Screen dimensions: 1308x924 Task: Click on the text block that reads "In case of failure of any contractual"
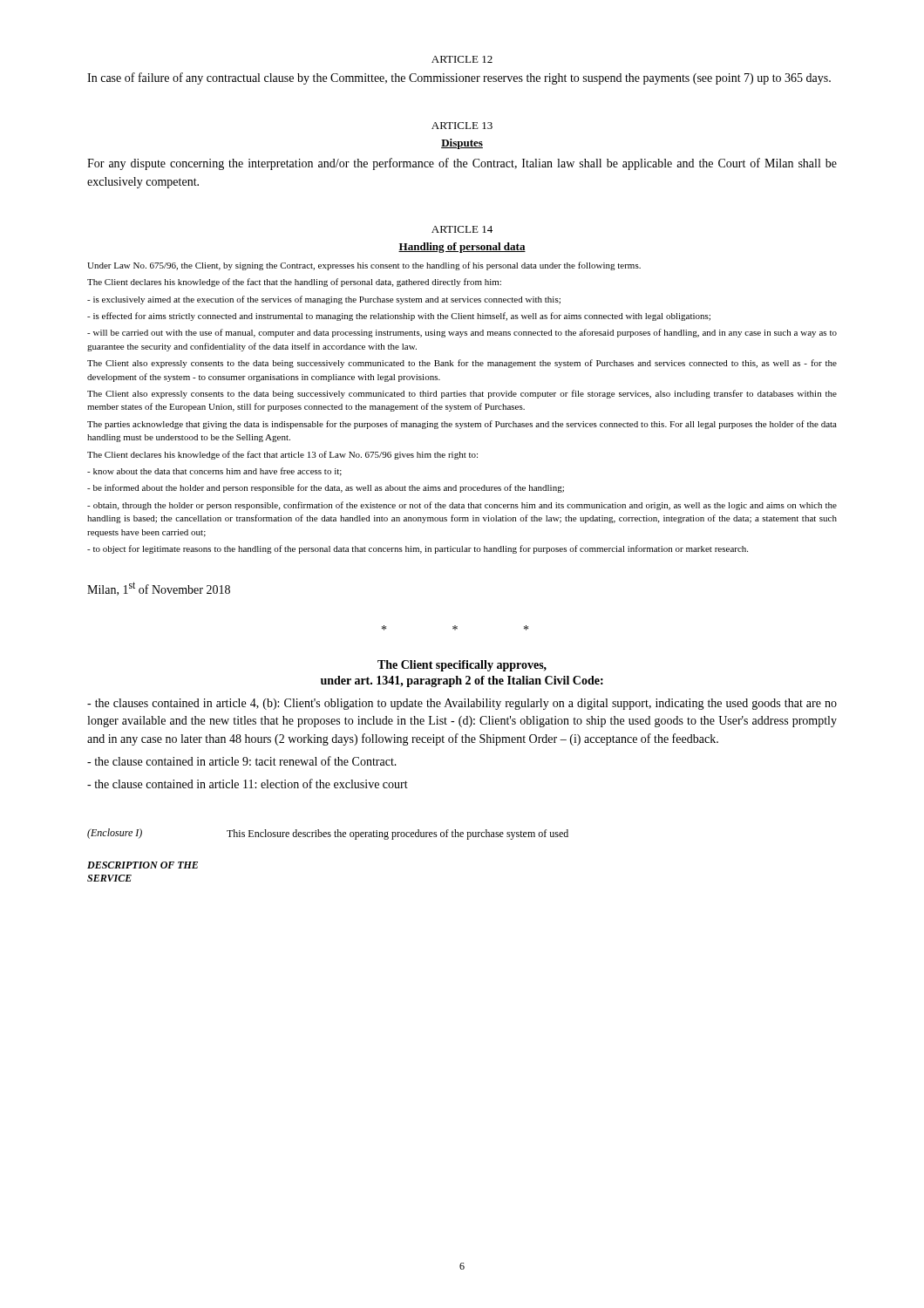click(x=459, y=78)
